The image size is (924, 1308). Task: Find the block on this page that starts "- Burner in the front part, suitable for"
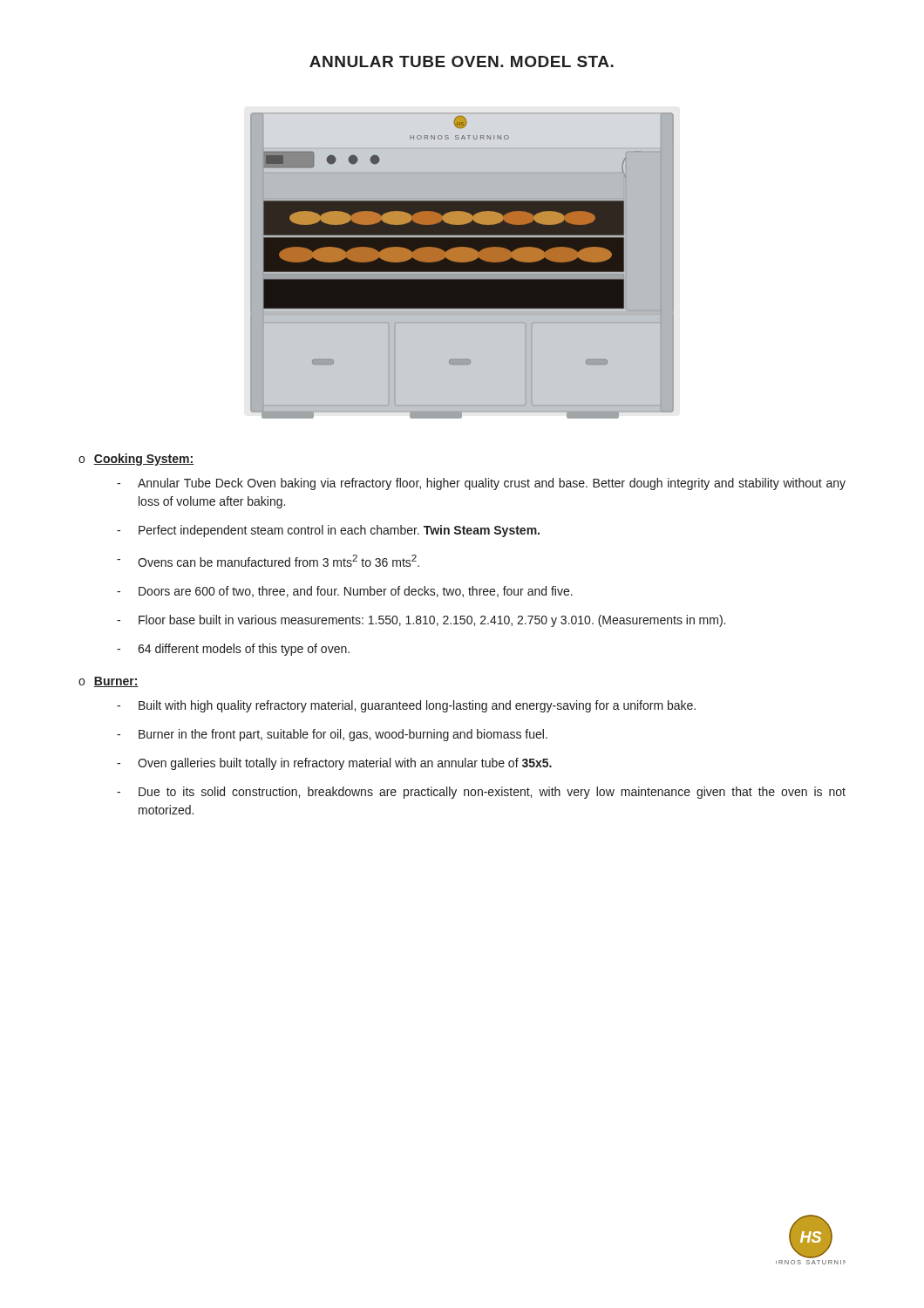(481, 734)
